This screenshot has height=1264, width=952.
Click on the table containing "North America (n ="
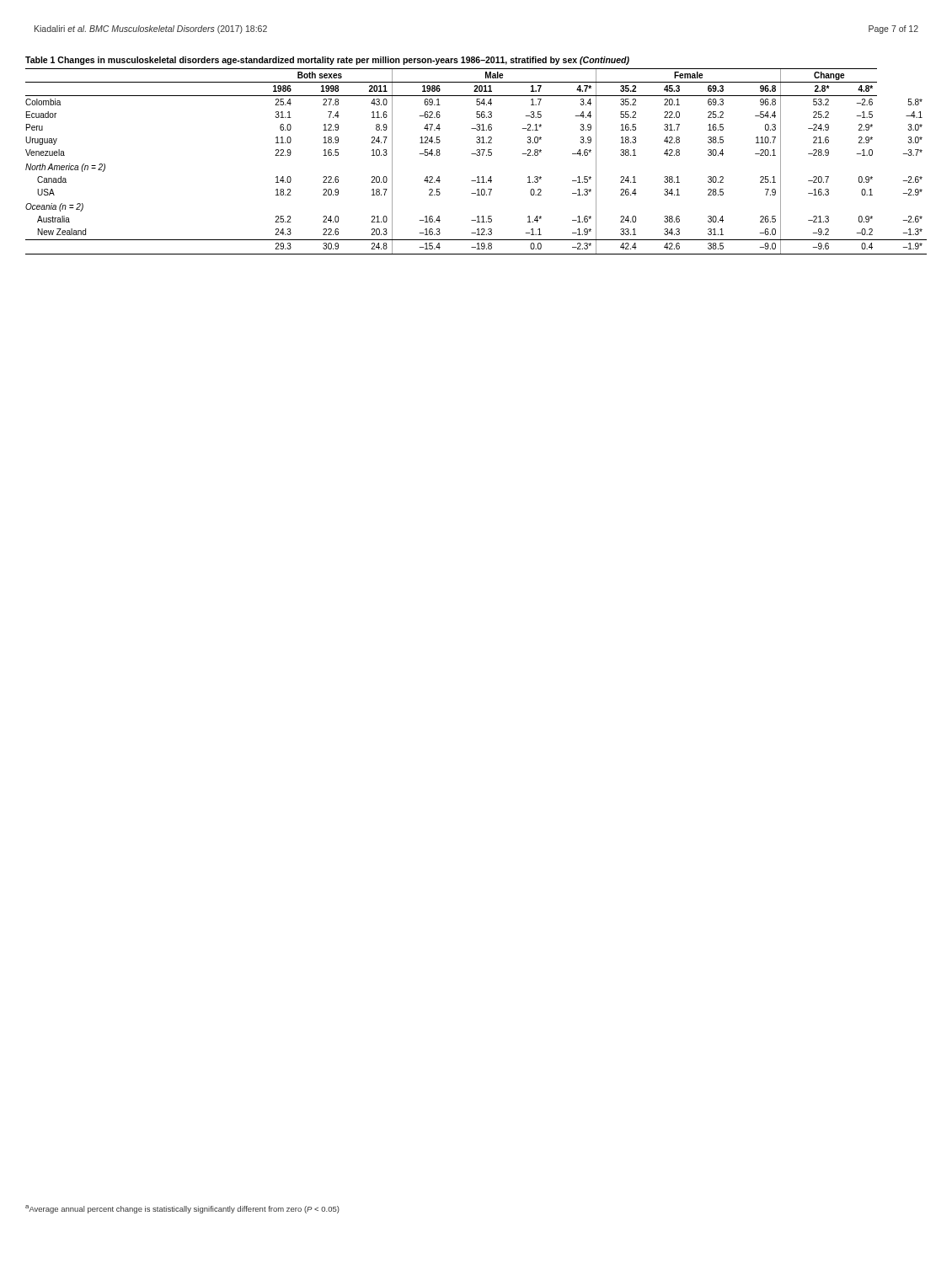point(476,155)
